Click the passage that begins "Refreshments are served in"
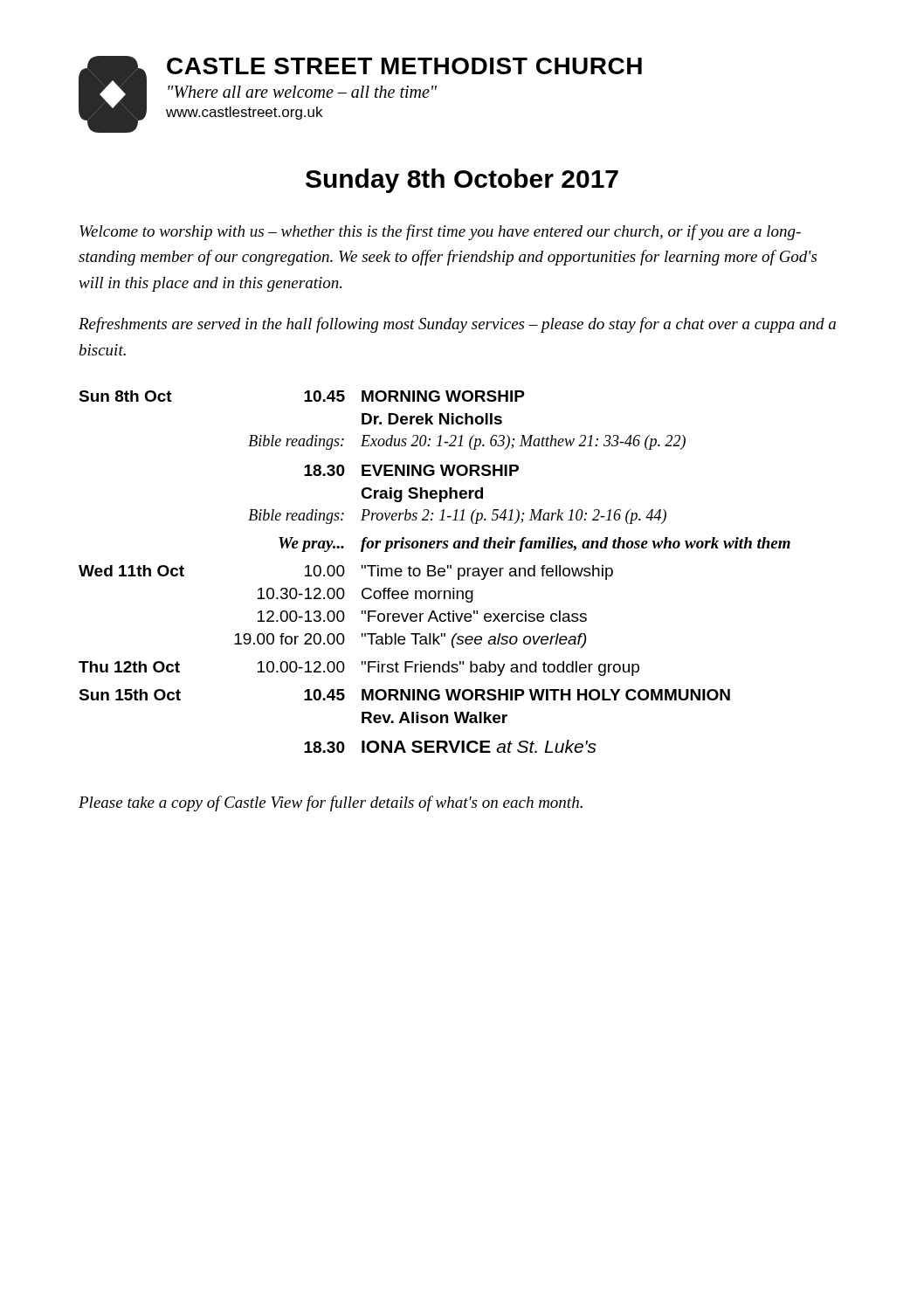The width and height of the screenshot is (924, 1310). tap(458, 337)
